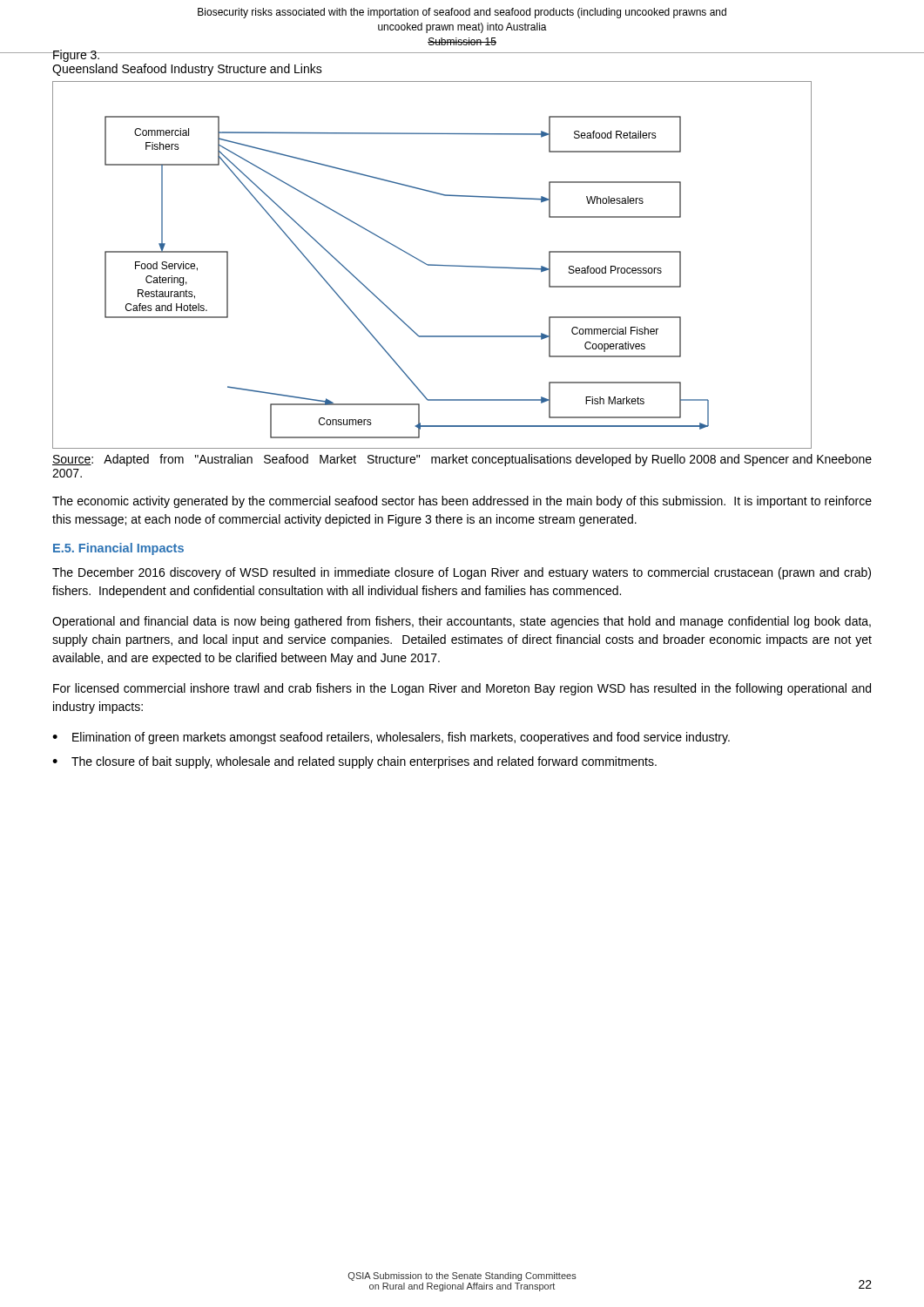Screen dimensions: 1307x924
Task: Navigate to the block starting "Operational and financial"
Action: 462,640
